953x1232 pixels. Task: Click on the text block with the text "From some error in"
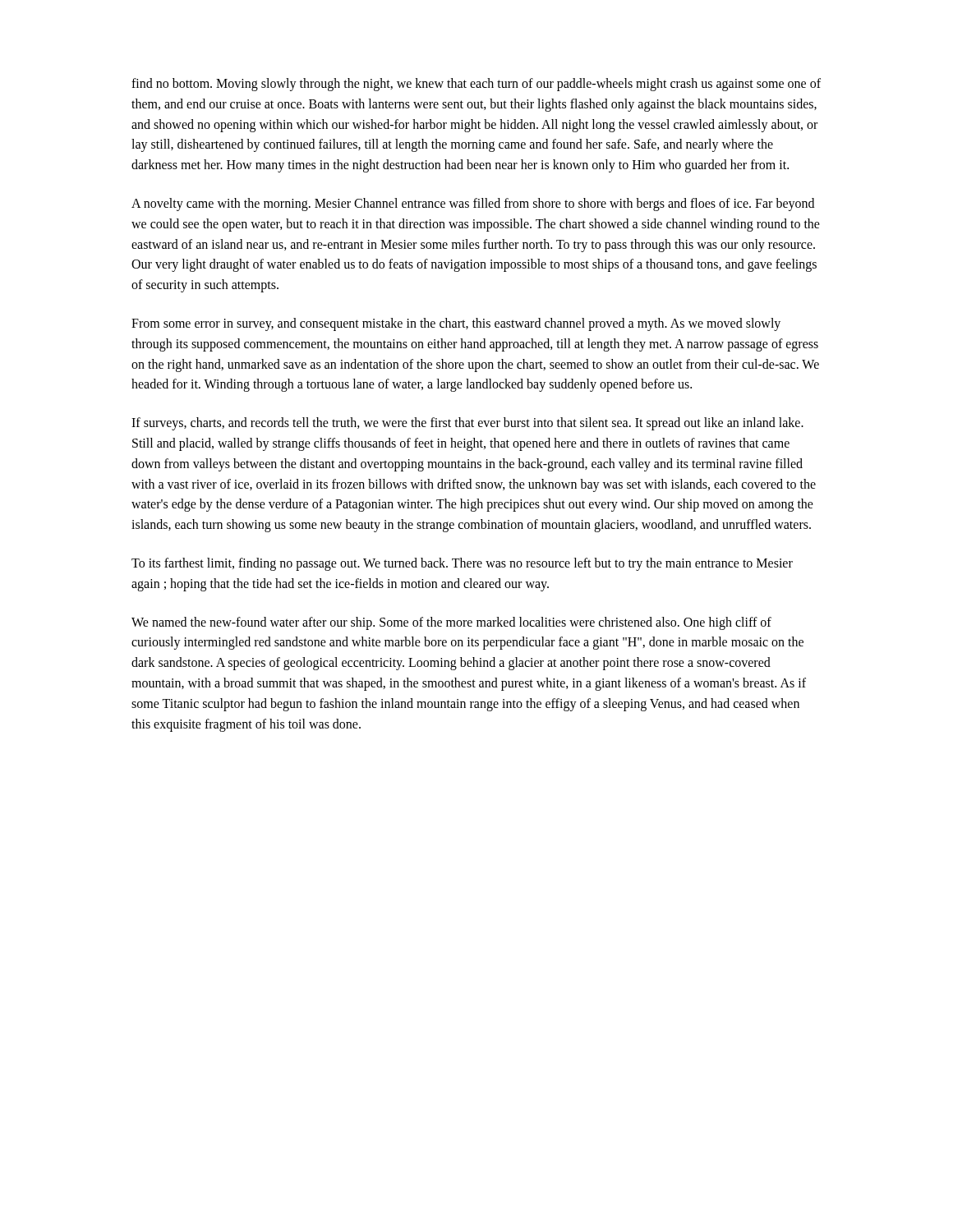[475, 354]
